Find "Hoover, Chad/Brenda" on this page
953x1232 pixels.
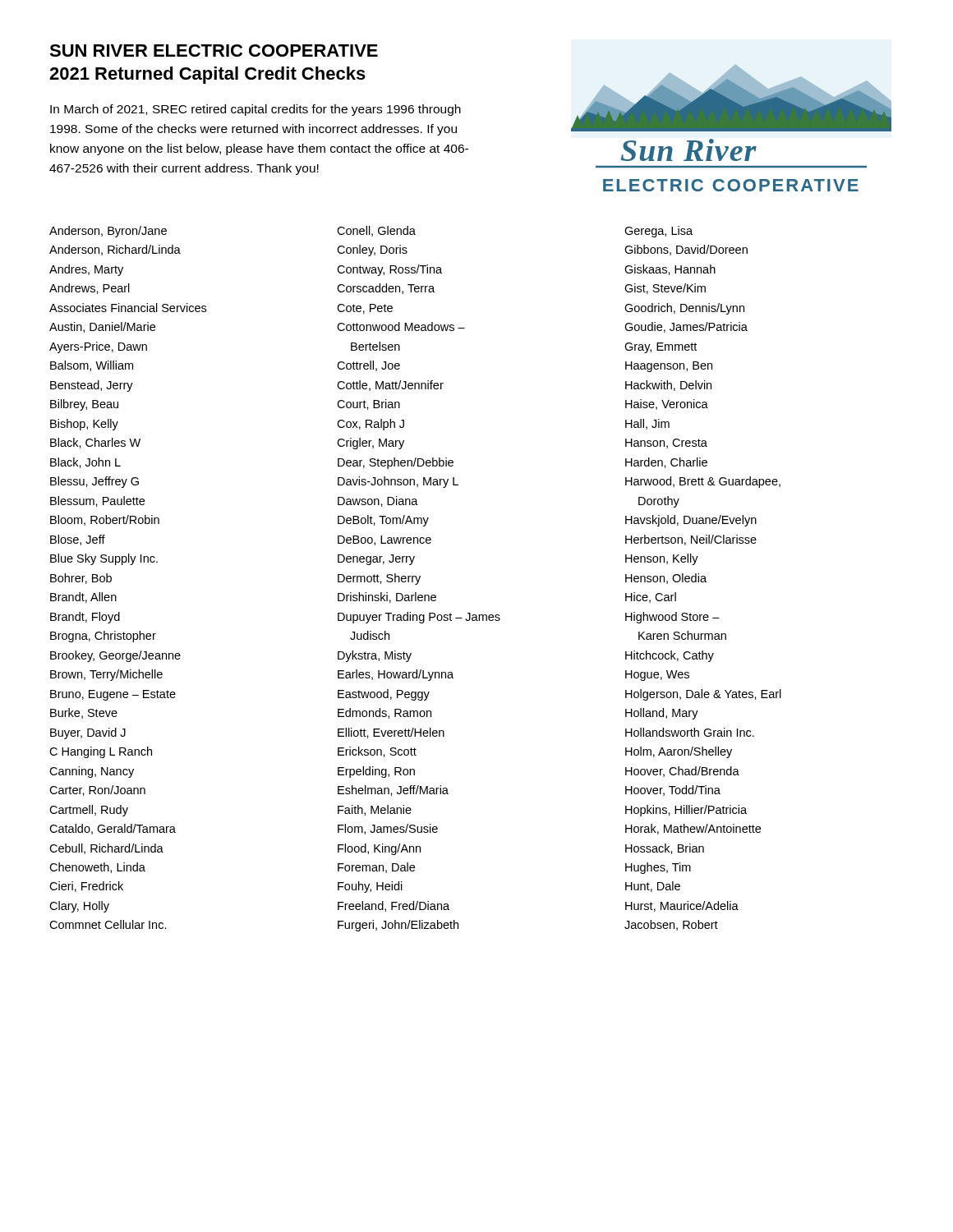click(682, 771)
